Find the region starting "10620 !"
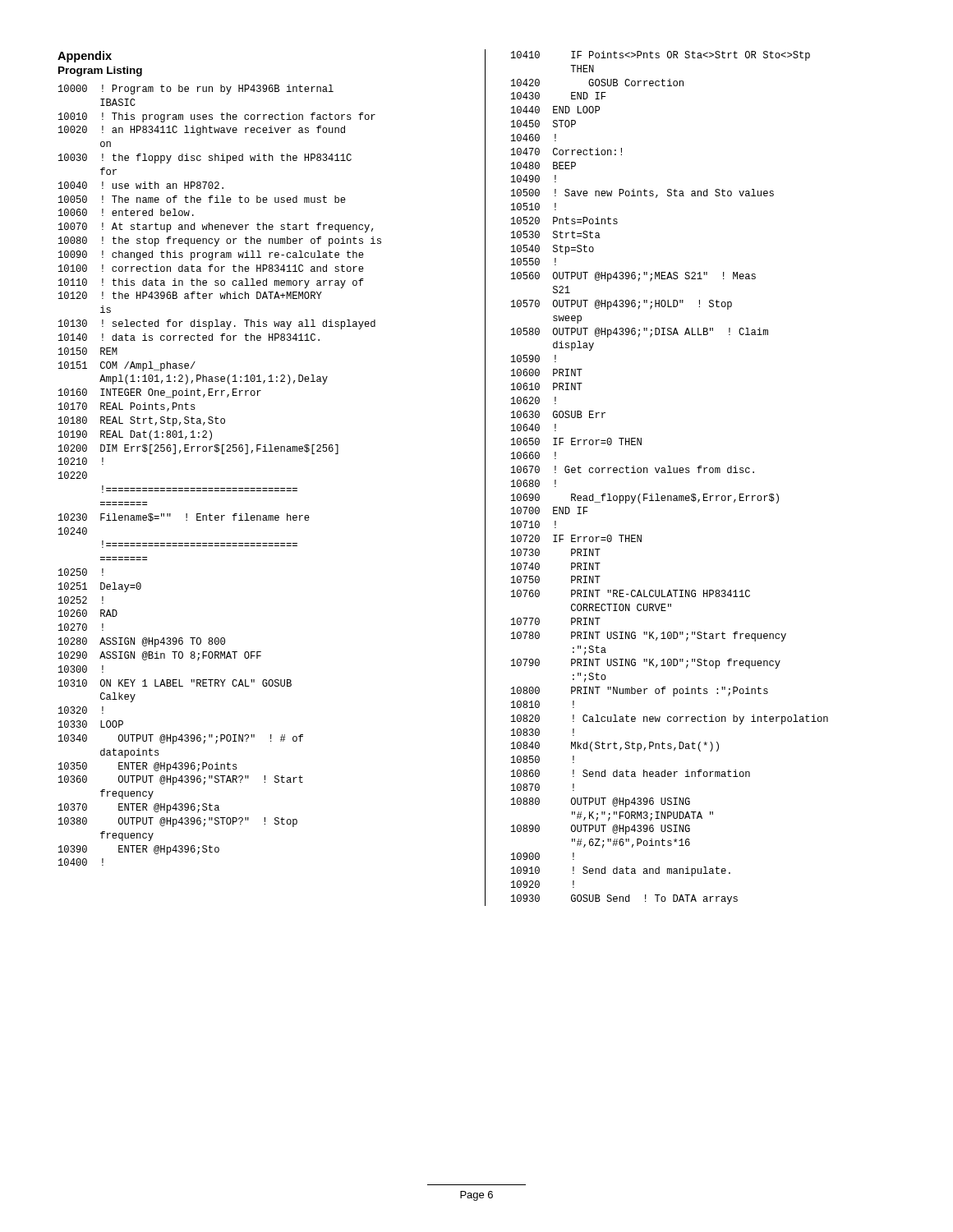 [534, 401]
